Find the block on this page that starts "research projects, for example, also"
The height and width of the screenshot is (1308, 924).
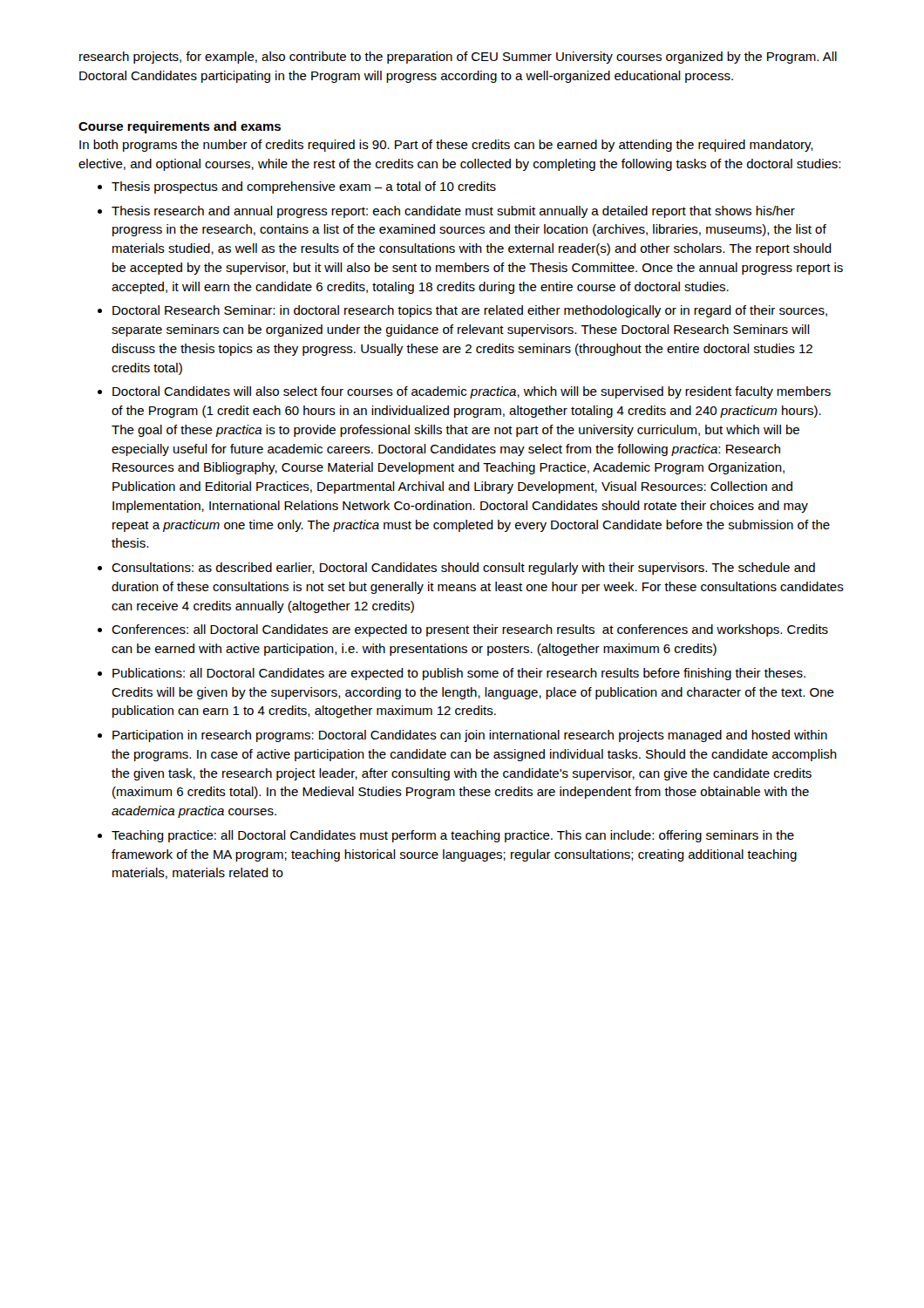click(458, 66)
